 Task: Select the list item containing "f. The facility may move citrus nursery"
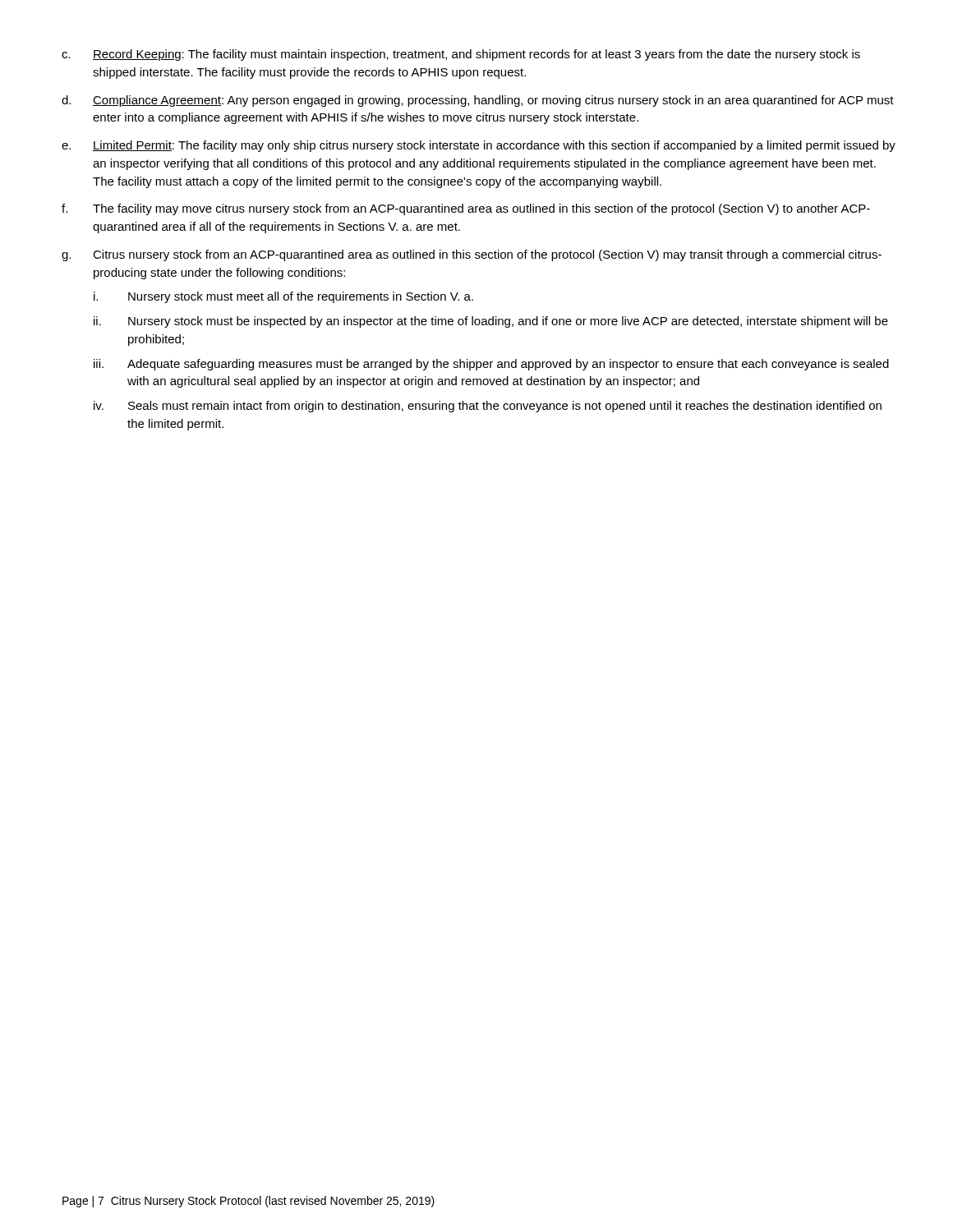coord(481,218)
